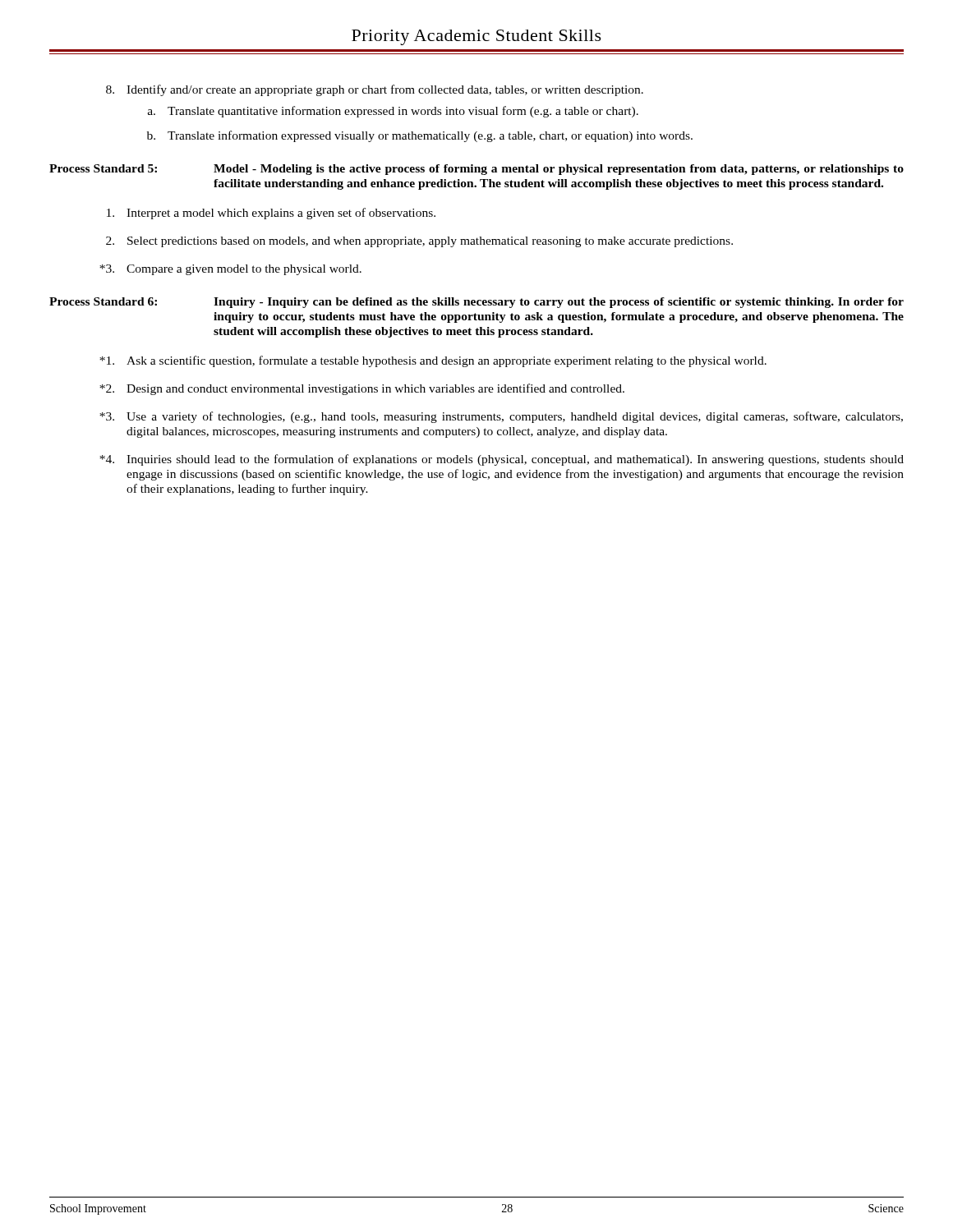The image size is (953, 1232).
Task: Locate the text block starting "*3. Use a variety of technologies, (e.g., hand"
Action: (x=476, y=424)
